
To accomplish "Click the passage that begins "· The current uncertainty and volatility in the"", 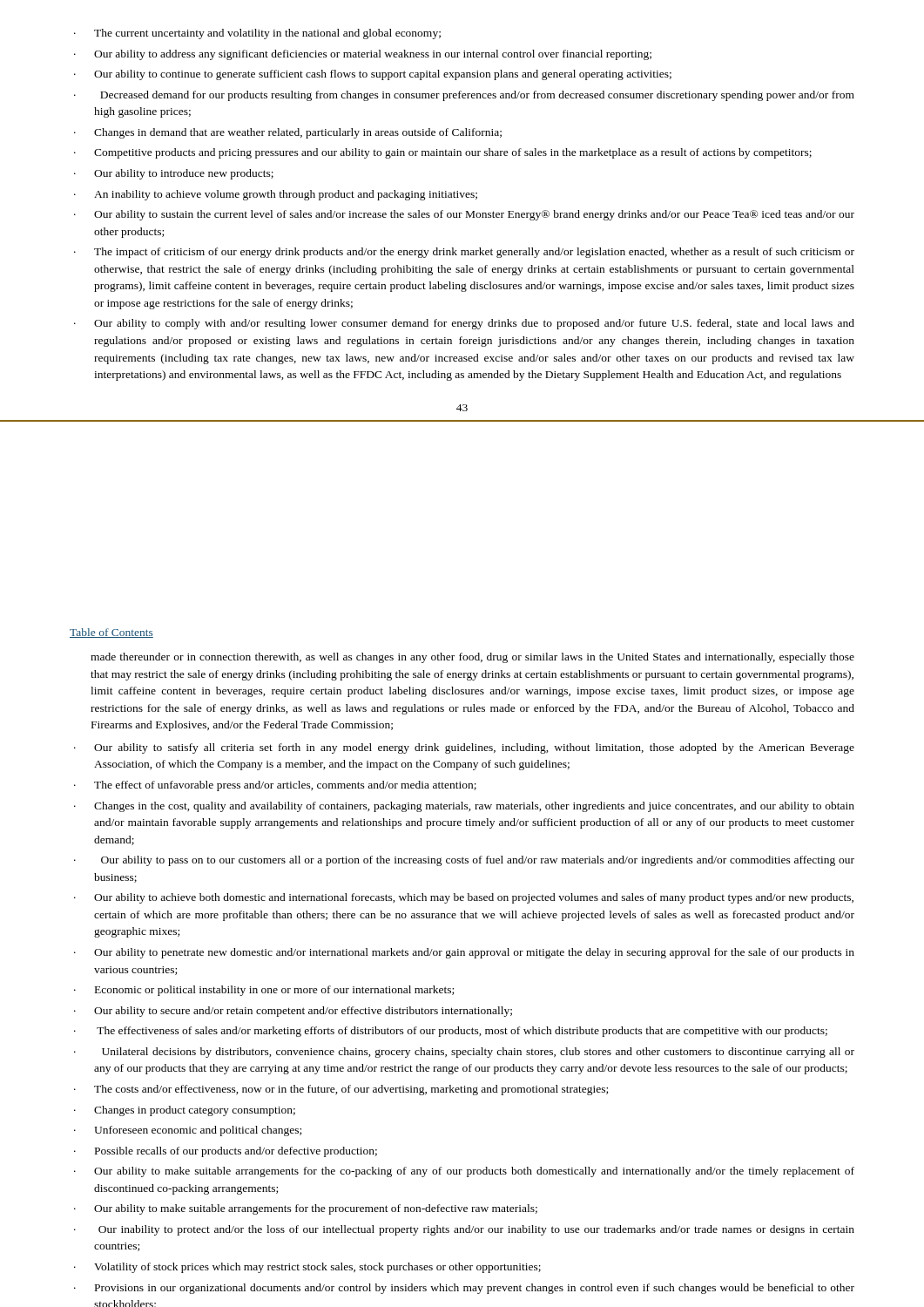I will click(x=257, y=34).
